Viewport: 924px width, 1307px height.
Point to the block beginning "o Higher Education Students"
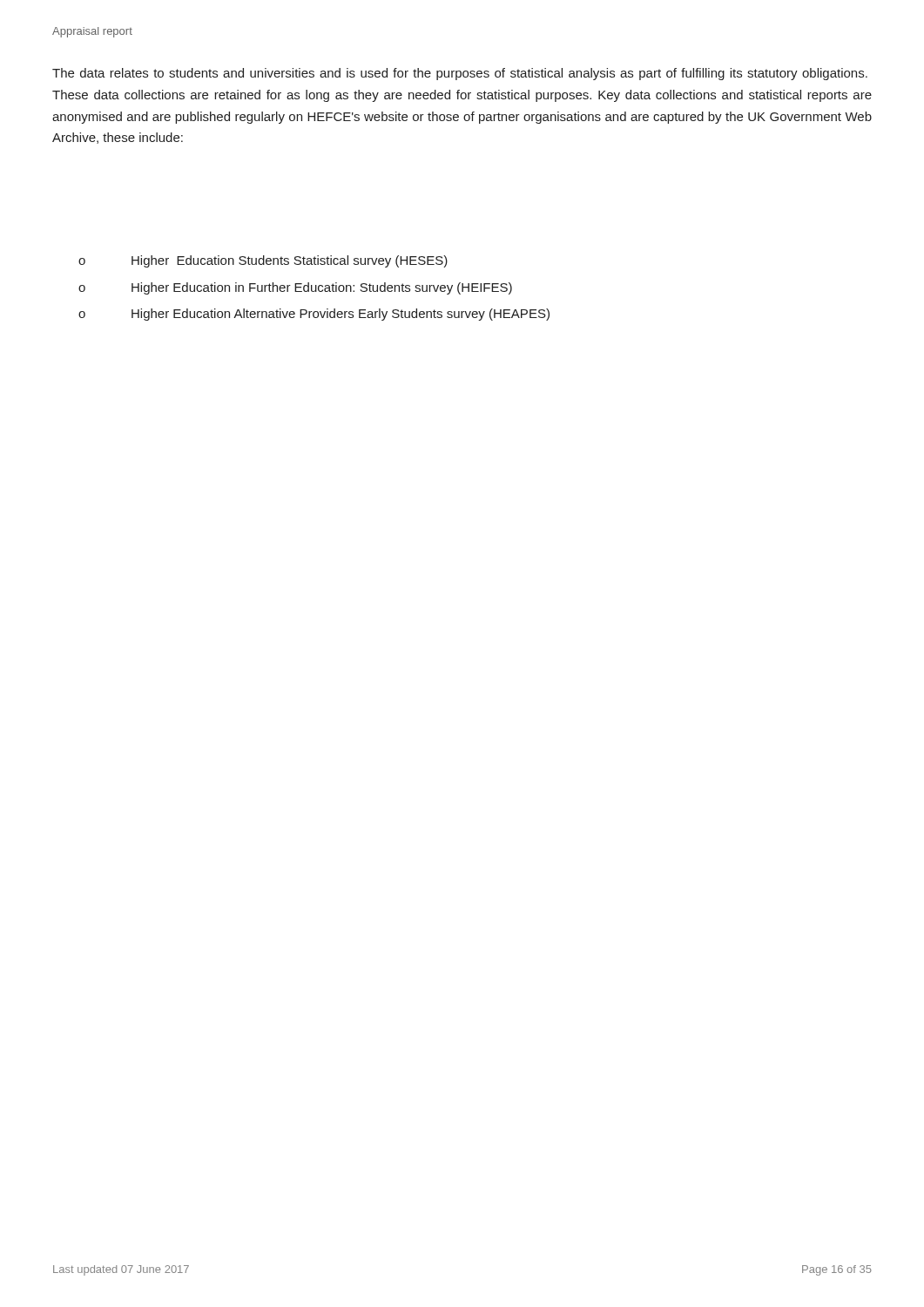250,261
